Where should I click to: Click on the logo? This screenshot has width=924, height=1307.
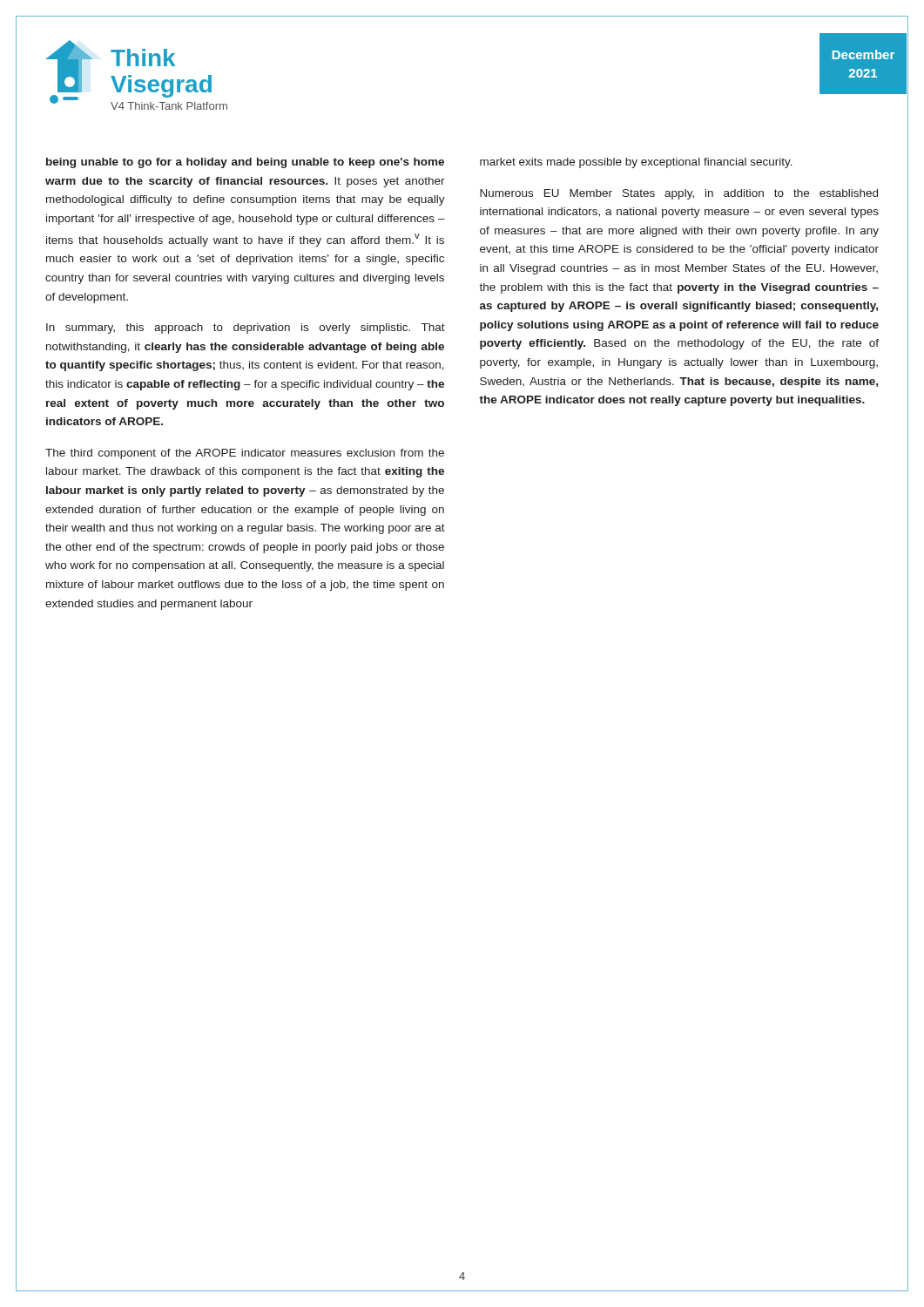[x=159, y=81]
